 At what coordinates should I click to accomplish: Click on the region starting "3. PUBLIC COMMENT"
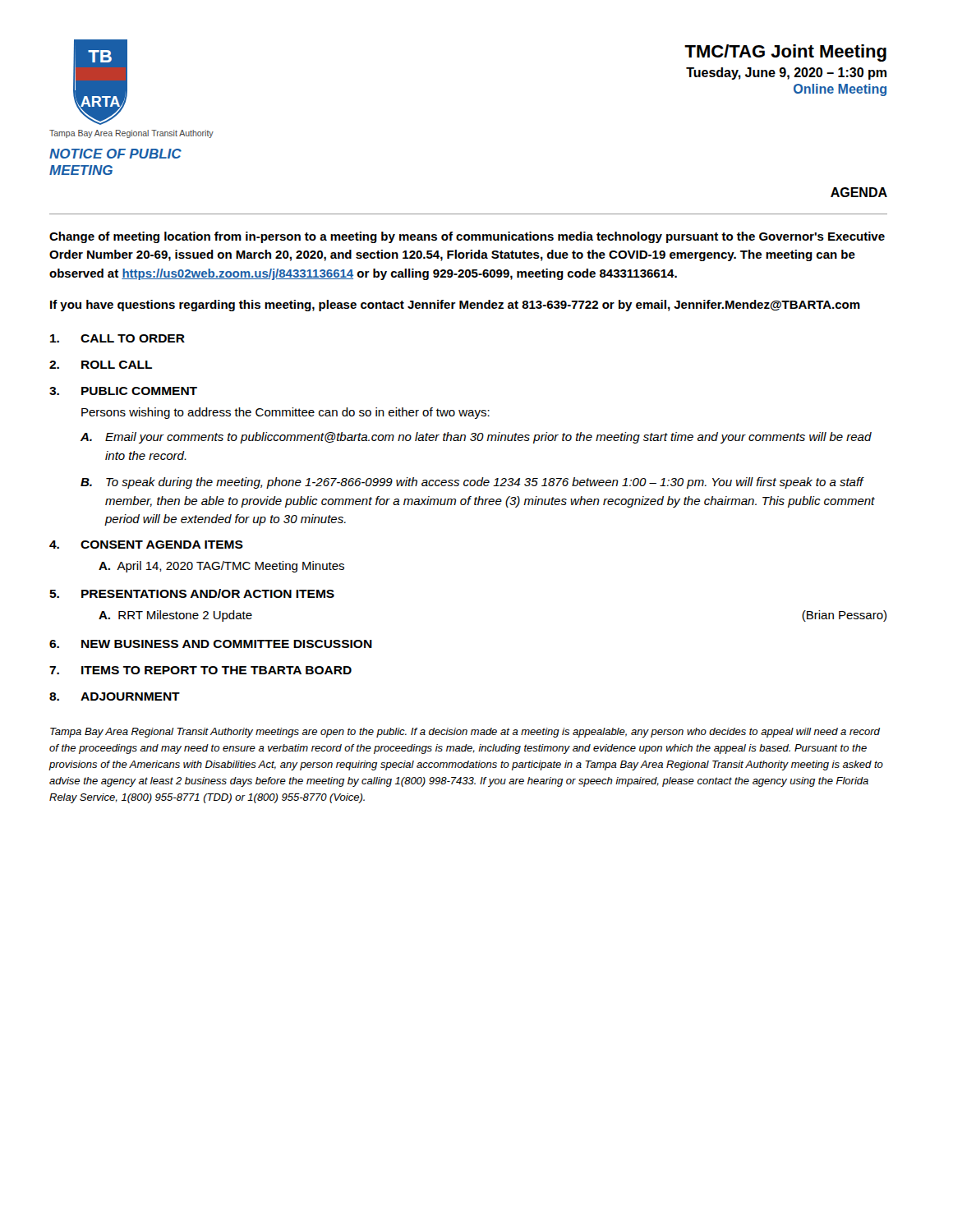click(x=123, y=391)
